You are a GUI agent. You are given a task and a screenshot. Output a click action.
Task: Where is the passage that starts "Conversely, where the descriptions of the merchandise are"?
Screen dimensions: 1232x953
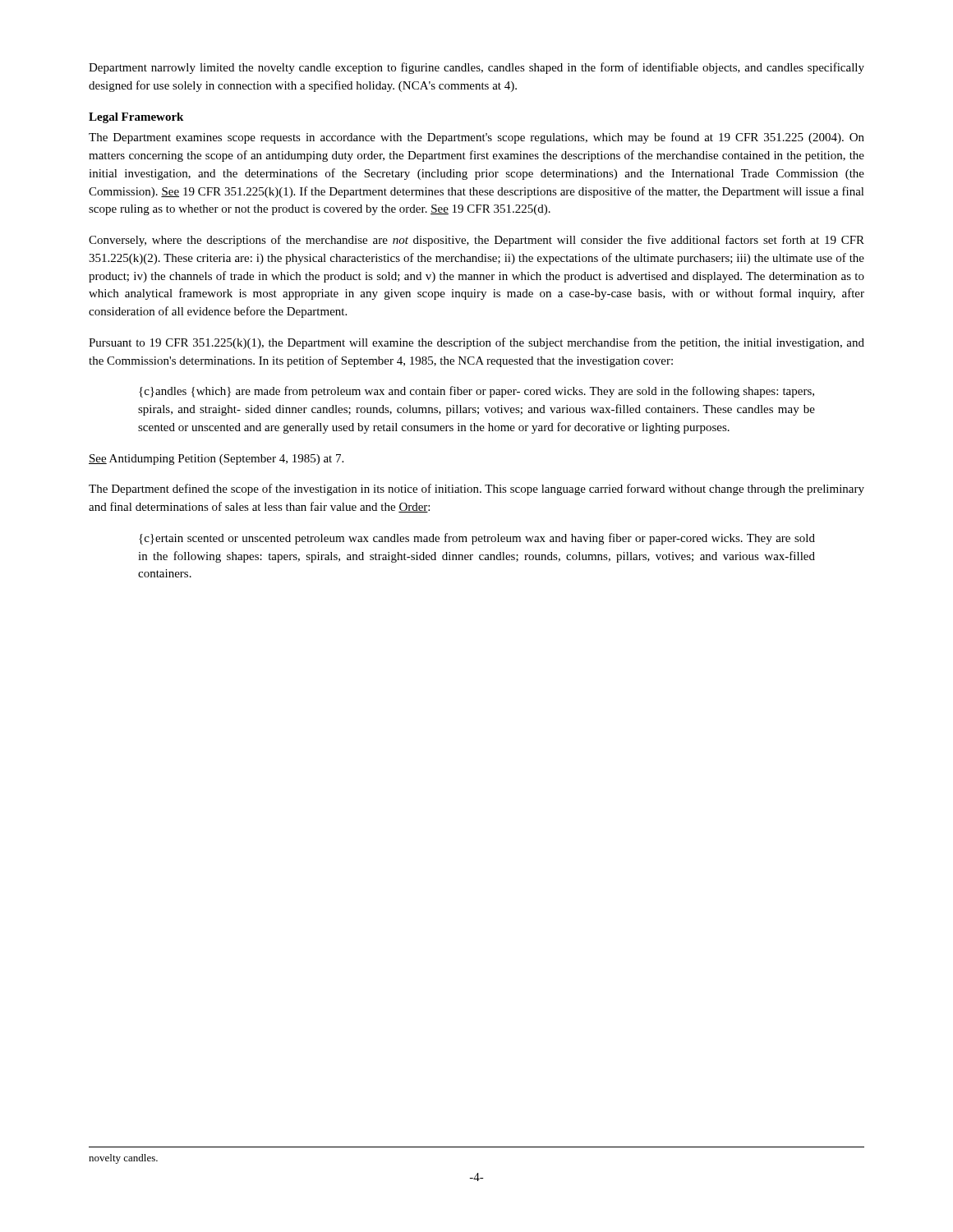[x=476, y=276]
